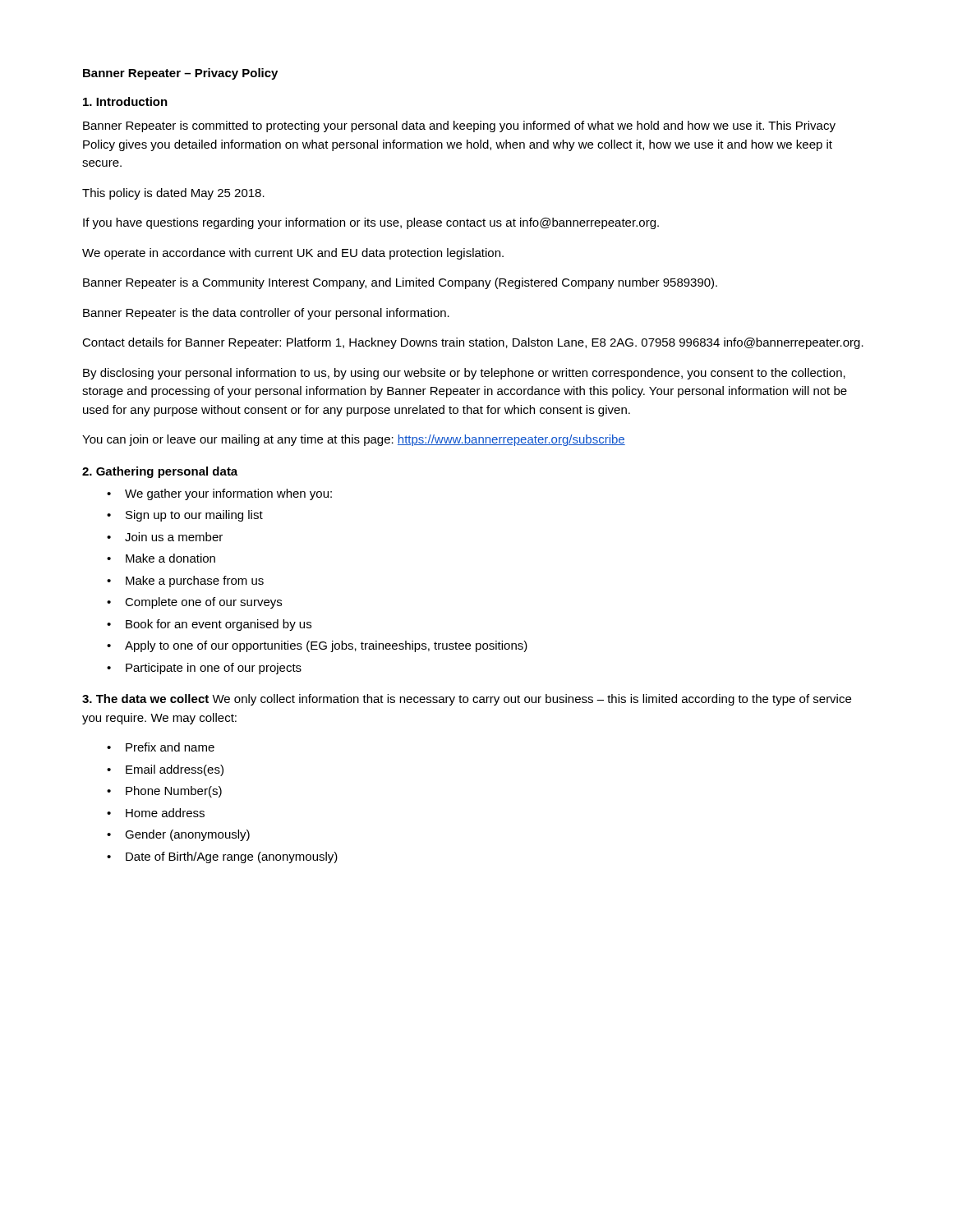Point to "•Date of Birth/Age range (anonymously)"

coord(222,856)
